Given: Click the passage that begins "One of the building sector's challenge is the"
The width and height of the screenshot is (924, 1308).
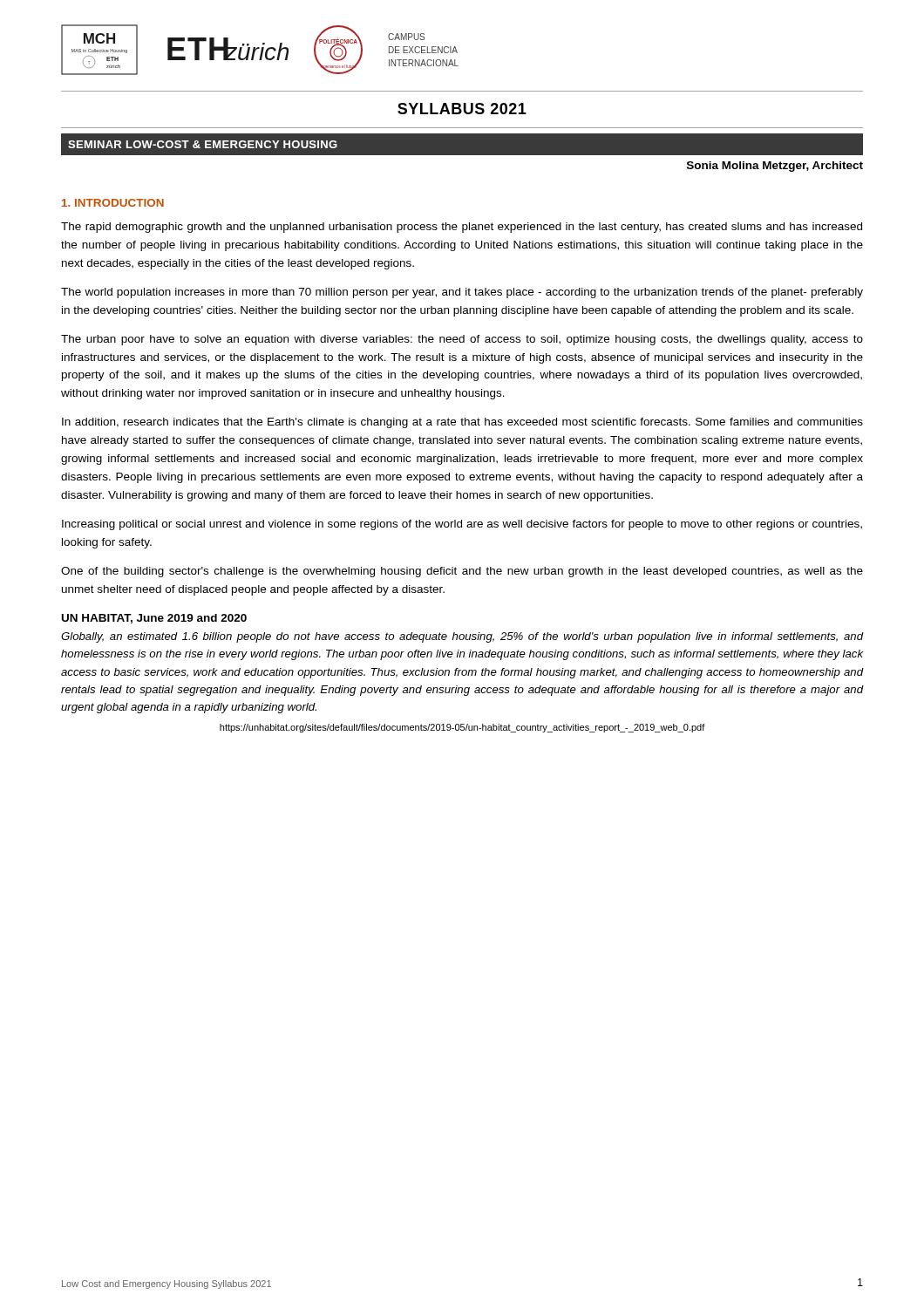Looking at the screenshot, I should coord(462,580).
